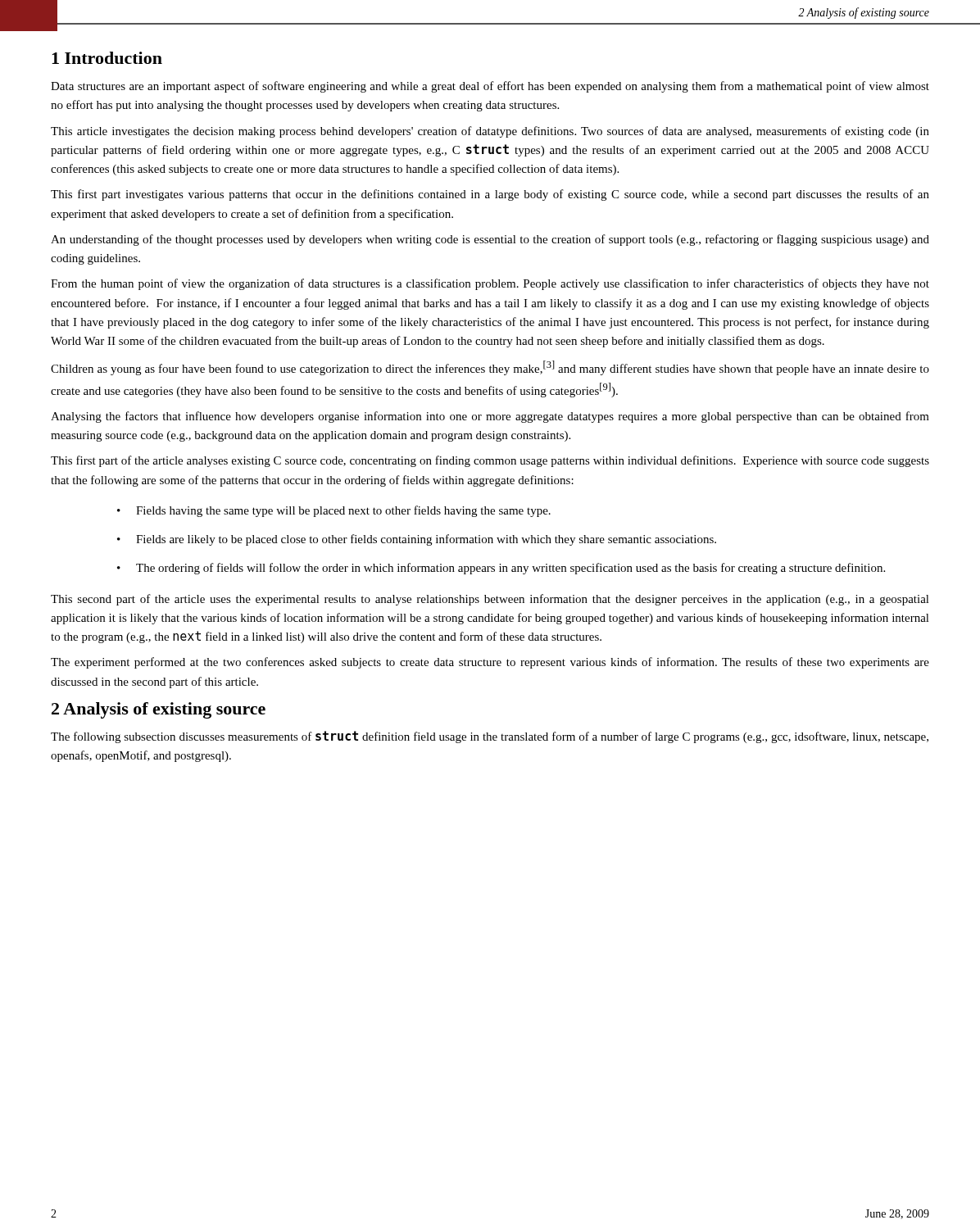Click on the text block with the text "This first part of the article"
Viewport: 980px width, 1229px height.
(490, 470)
